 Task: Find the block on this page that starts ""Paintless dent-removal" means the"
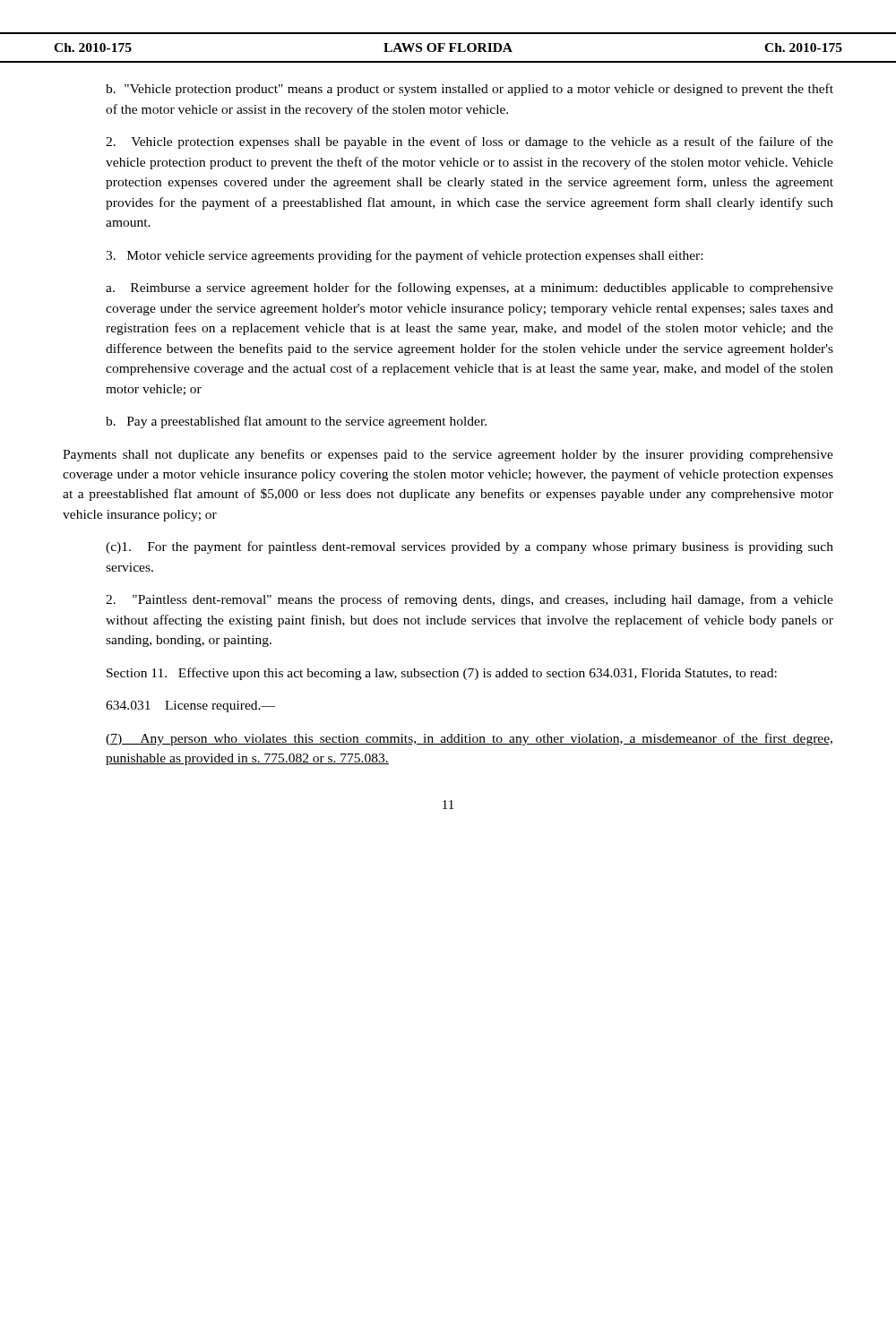[x=470, y=619]
